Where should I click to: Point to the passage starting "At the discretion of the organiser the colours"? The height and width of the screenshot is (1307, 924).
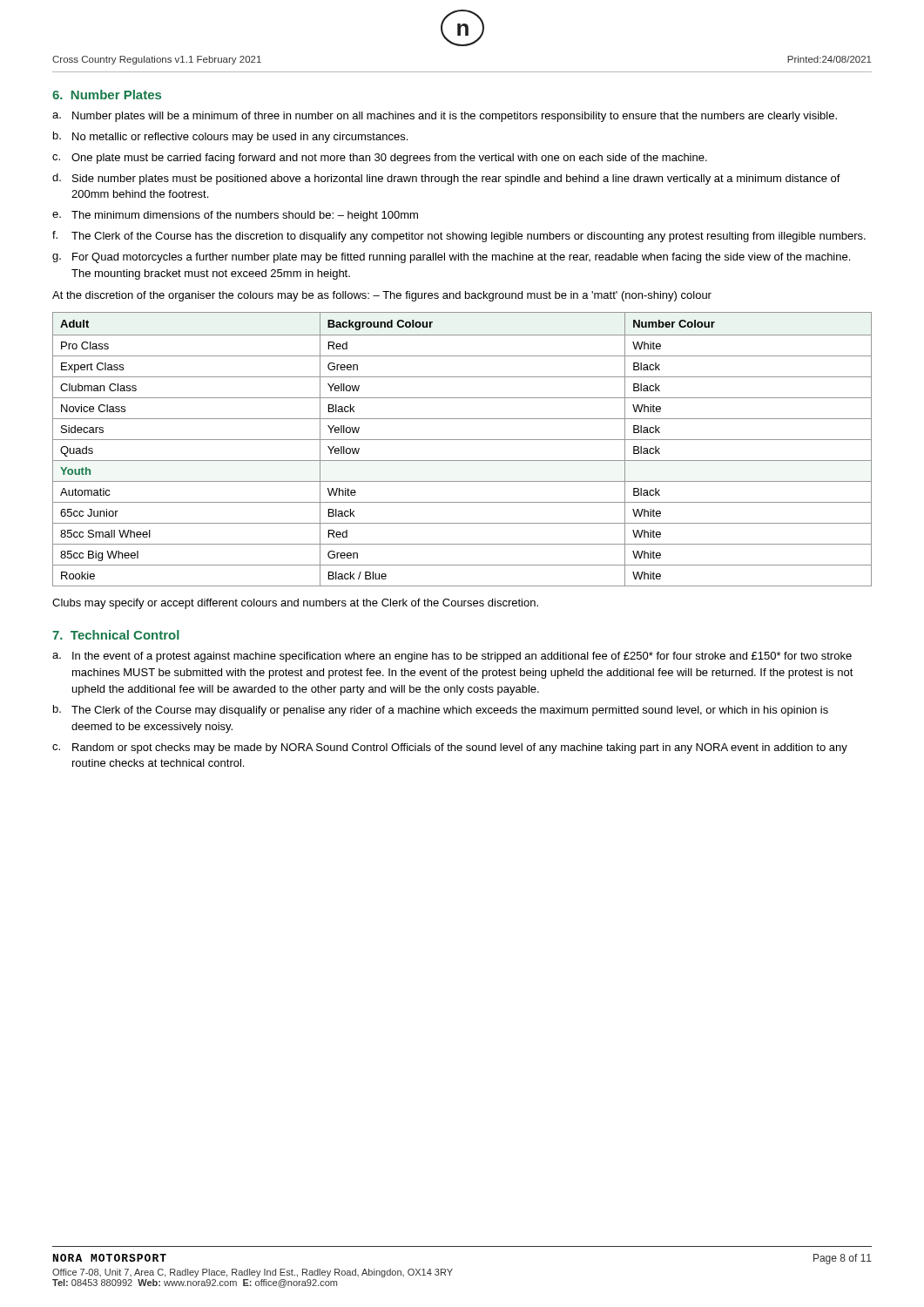pos(382,295)
